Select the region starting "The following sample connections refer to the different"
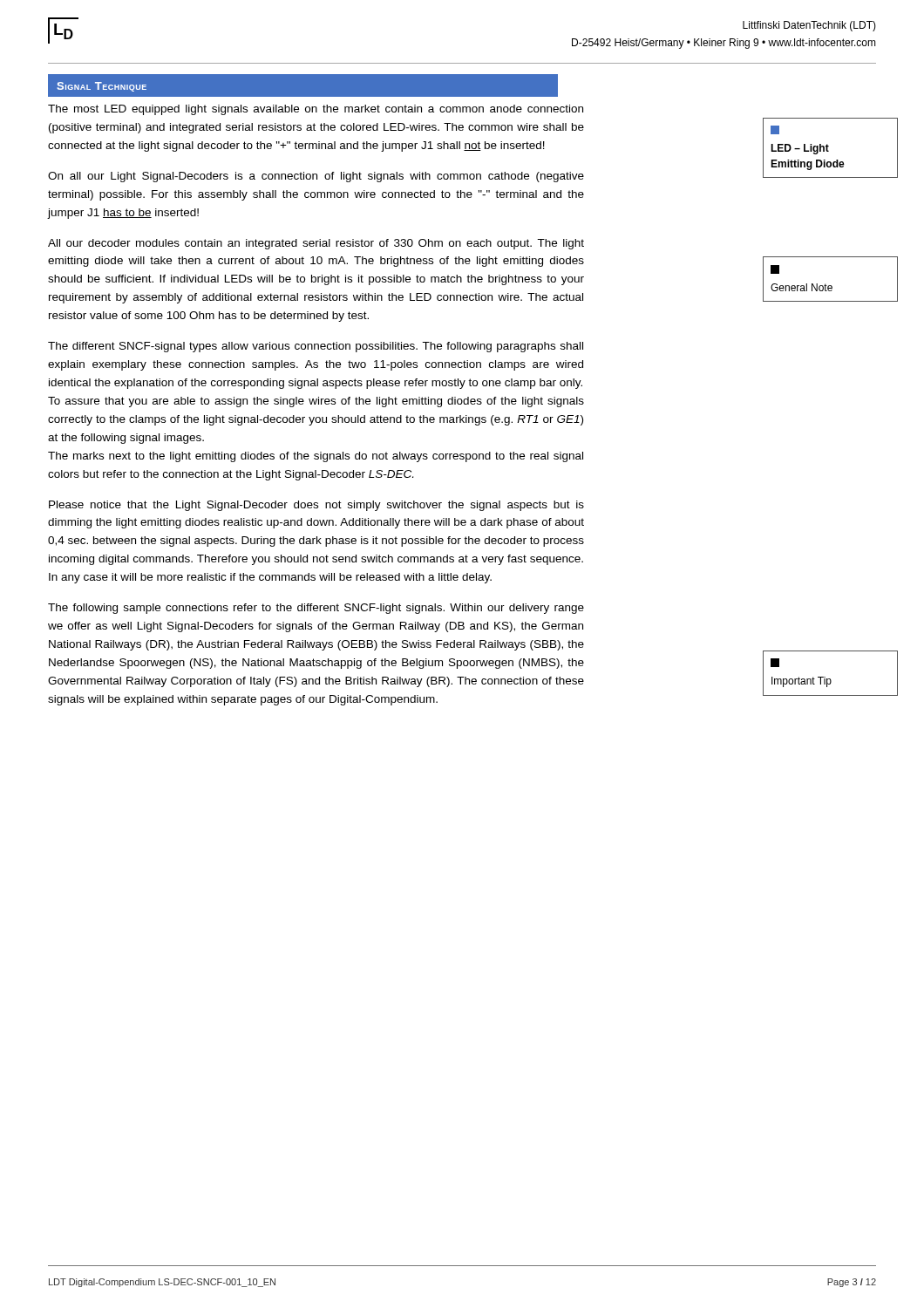The width and height of the screenshot is (924, 1308). 316,654
